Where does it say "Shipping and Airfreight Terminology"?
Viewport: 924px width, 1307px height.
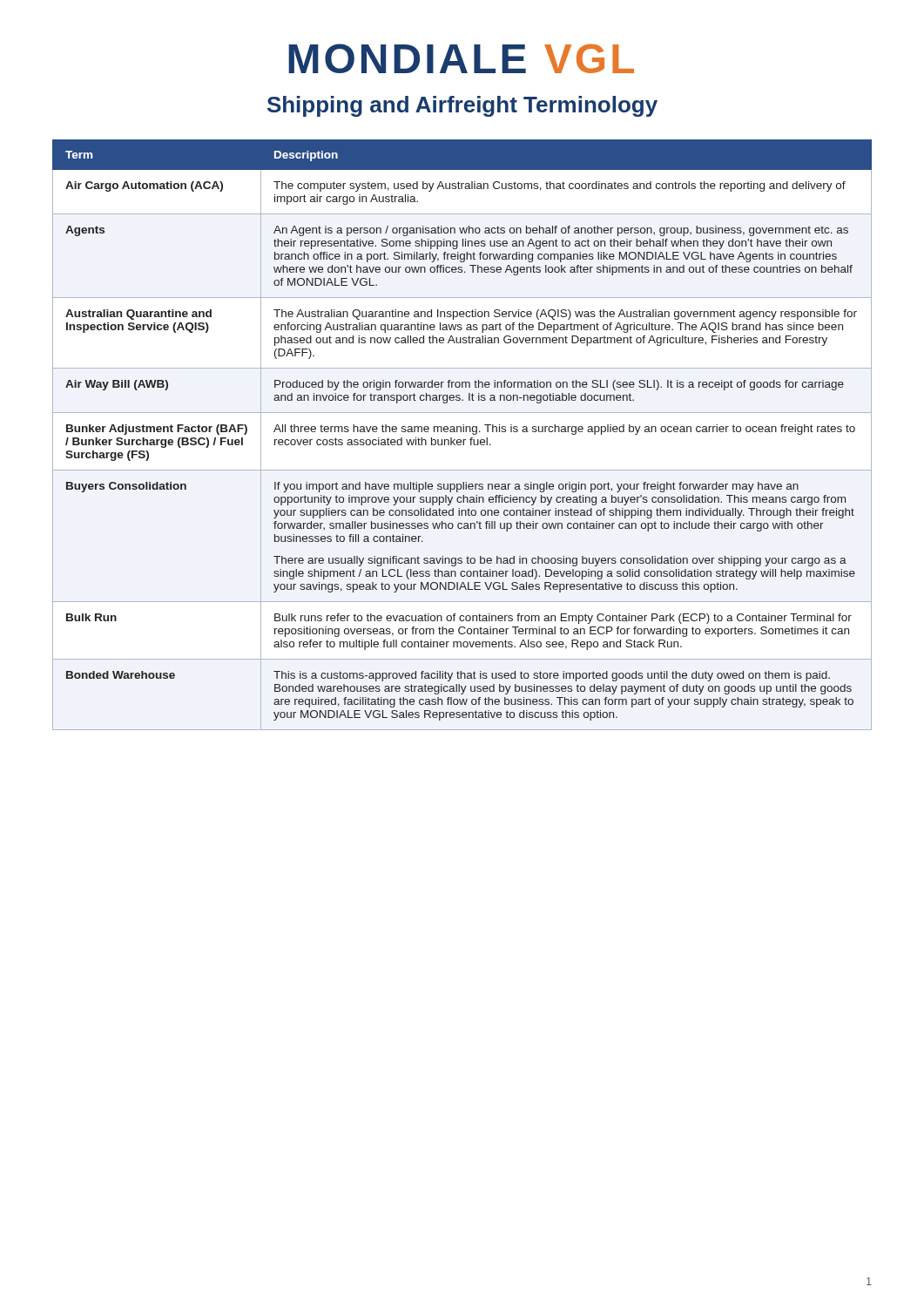(462, 105)
